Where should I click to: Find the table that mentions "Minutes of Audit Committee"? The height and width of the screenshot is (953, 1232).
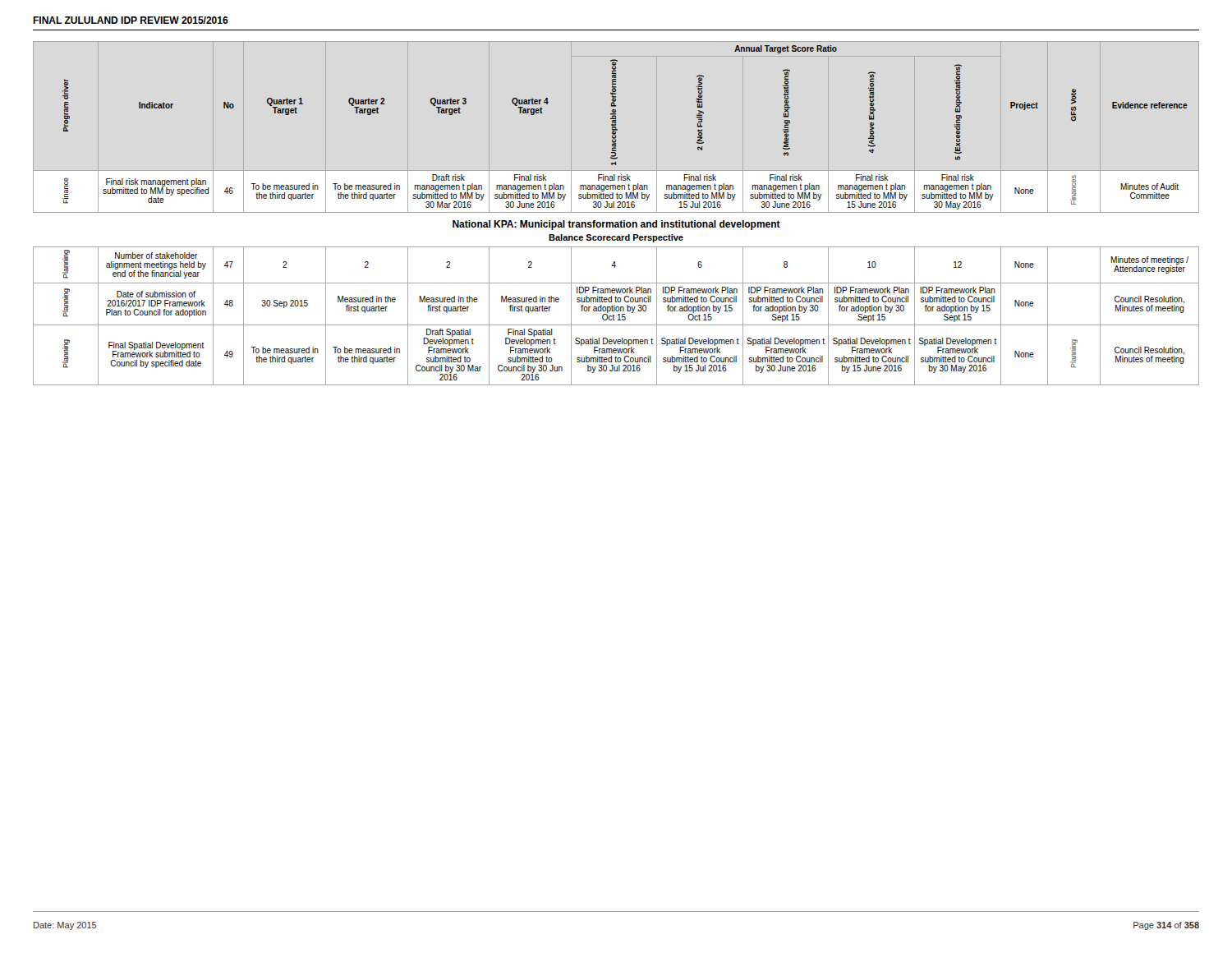coord(616,213)
